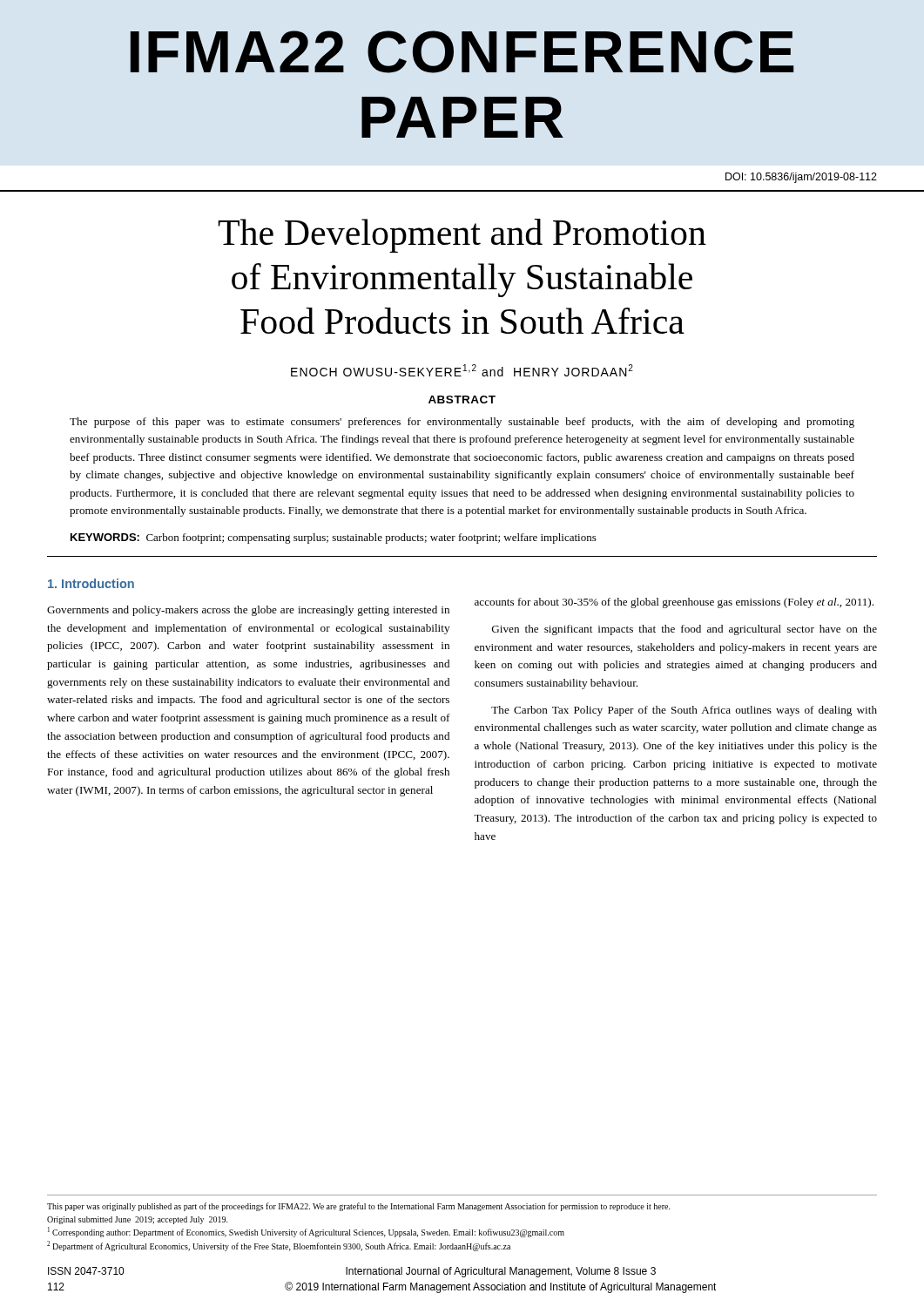The height and width of the screenshot is (1307, 924).
Task: Find the block on this page that starts "ENOCH OWUSU-SEKYERE1,2 and"
Action: pyautogui.click(x=462, y=371)
